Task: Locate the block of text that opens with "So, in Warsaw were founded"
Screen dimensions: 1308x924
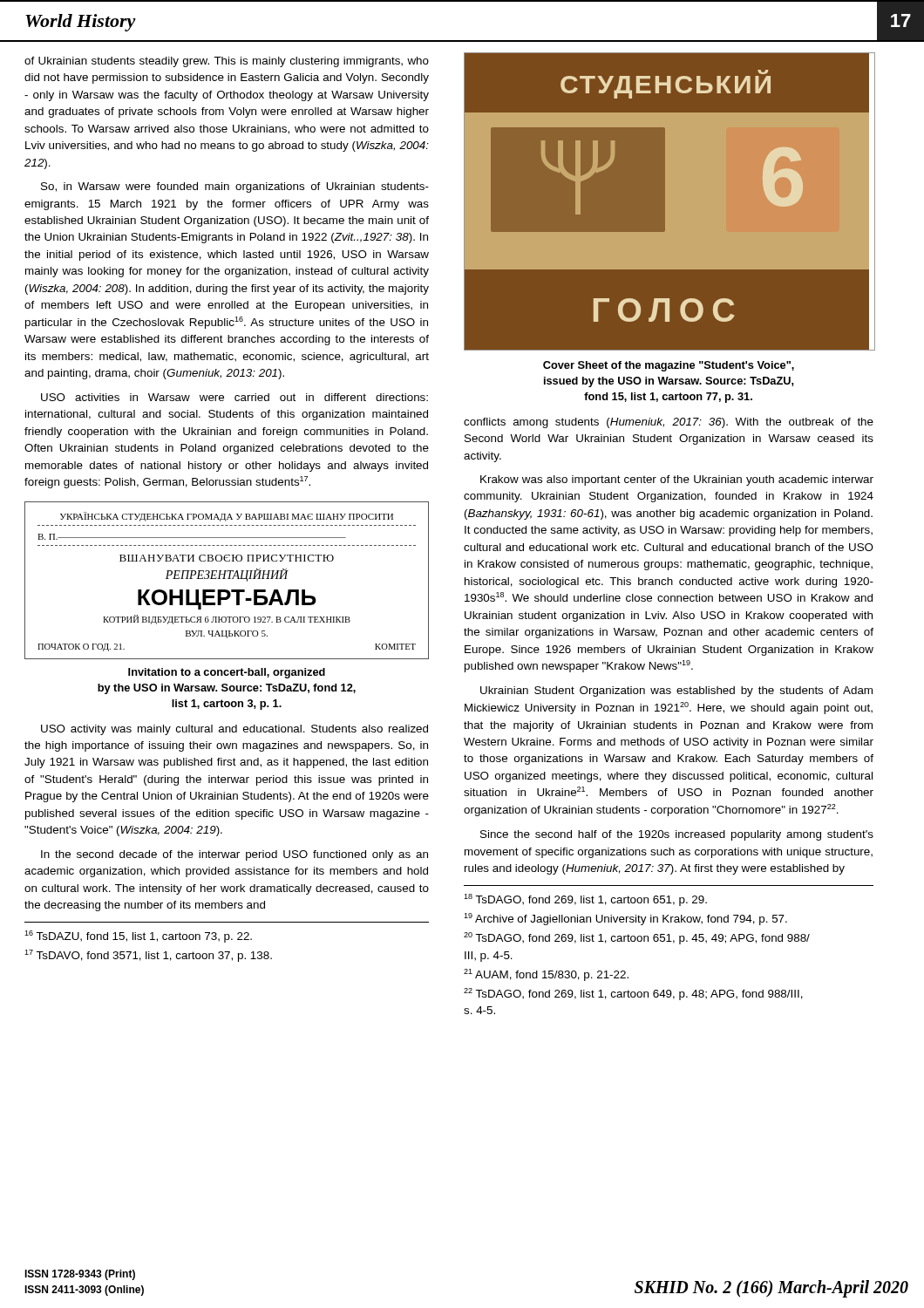Action: [227, 280]
